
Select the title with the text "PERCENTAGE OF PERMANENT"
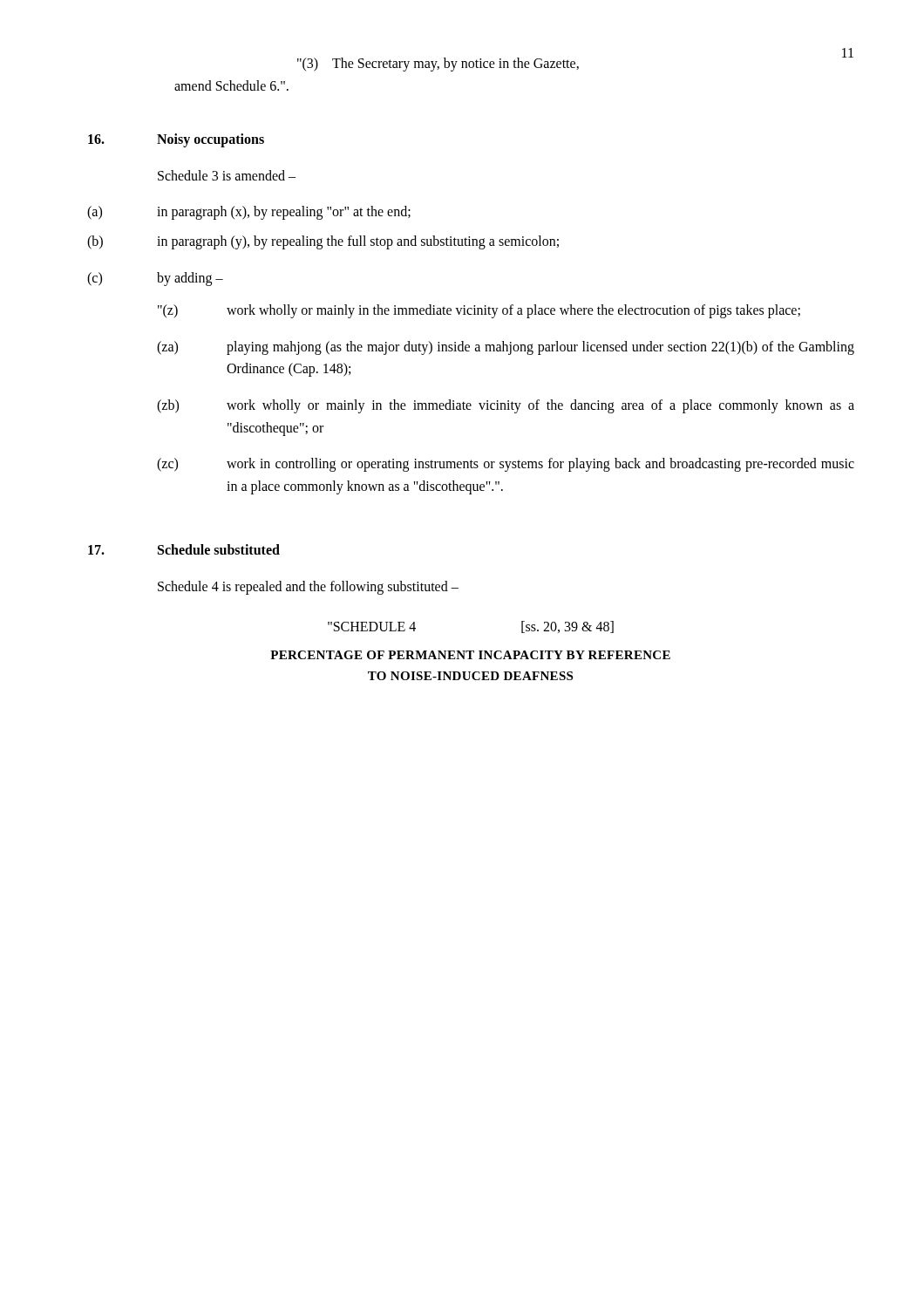tap(471, 665)
